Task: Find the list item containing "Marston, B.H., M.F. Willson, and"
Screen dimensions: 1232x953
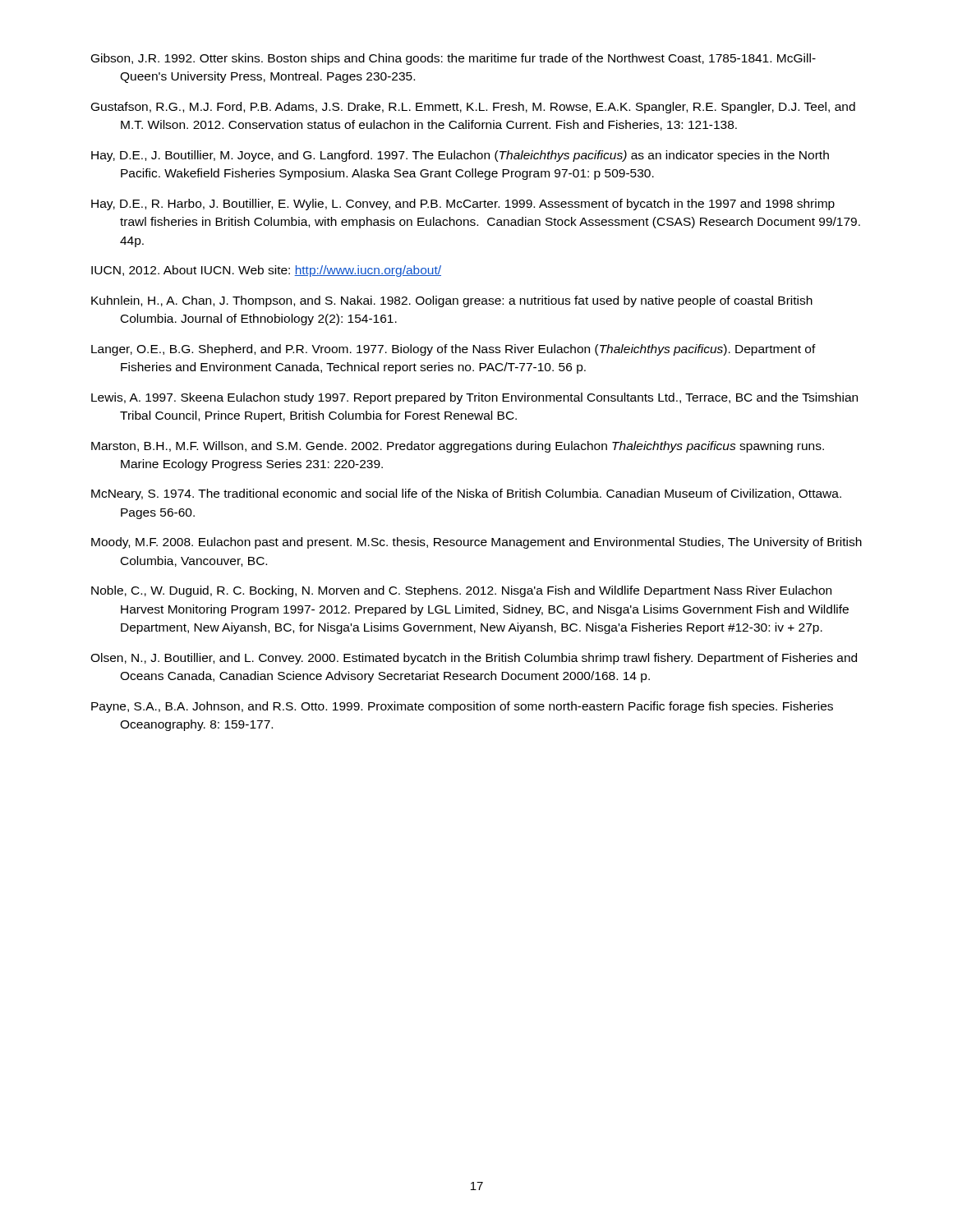Action: coord(458,454)
